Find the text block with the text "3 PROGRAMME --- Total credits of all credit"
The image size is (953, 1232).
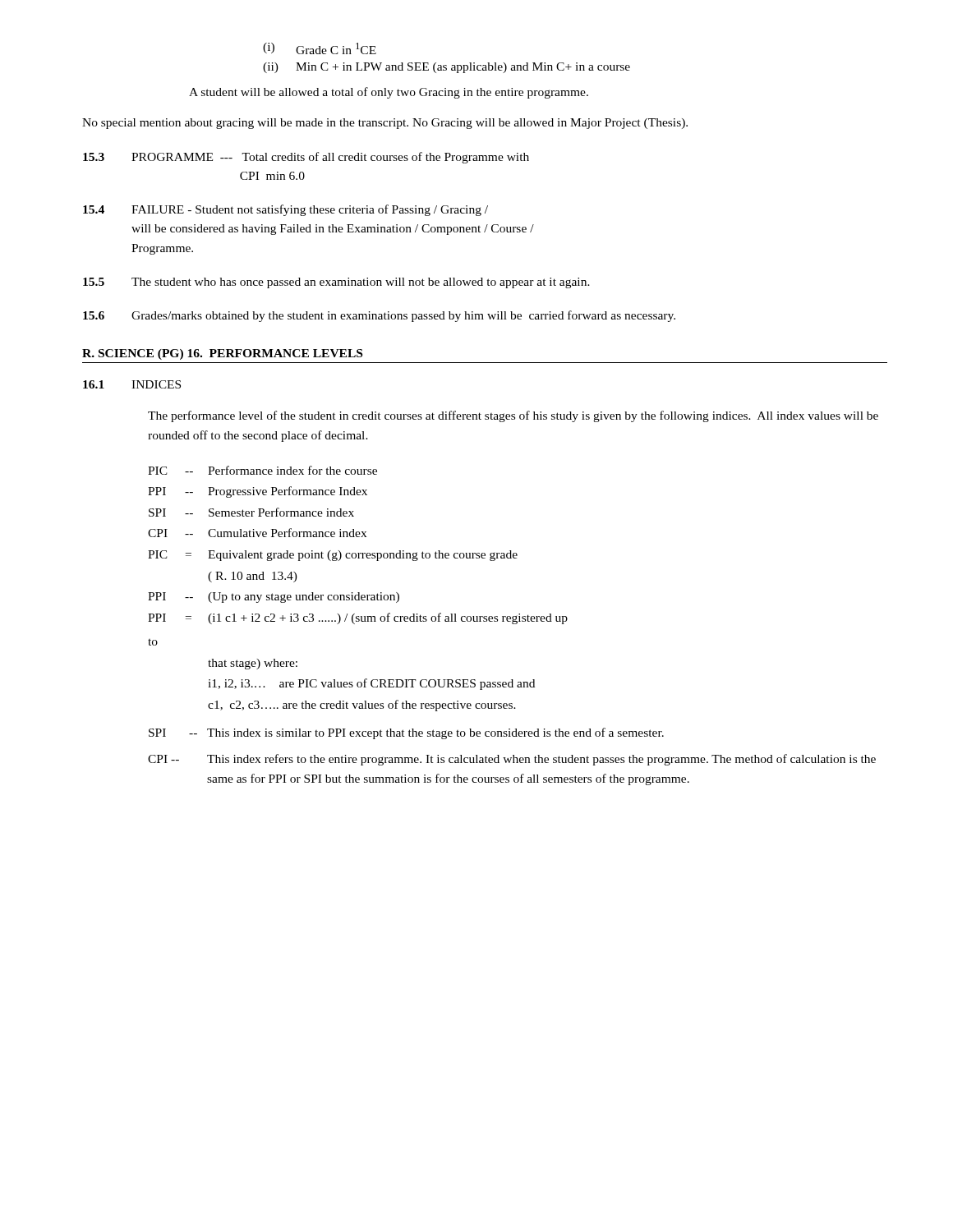(x=485, y=166)
